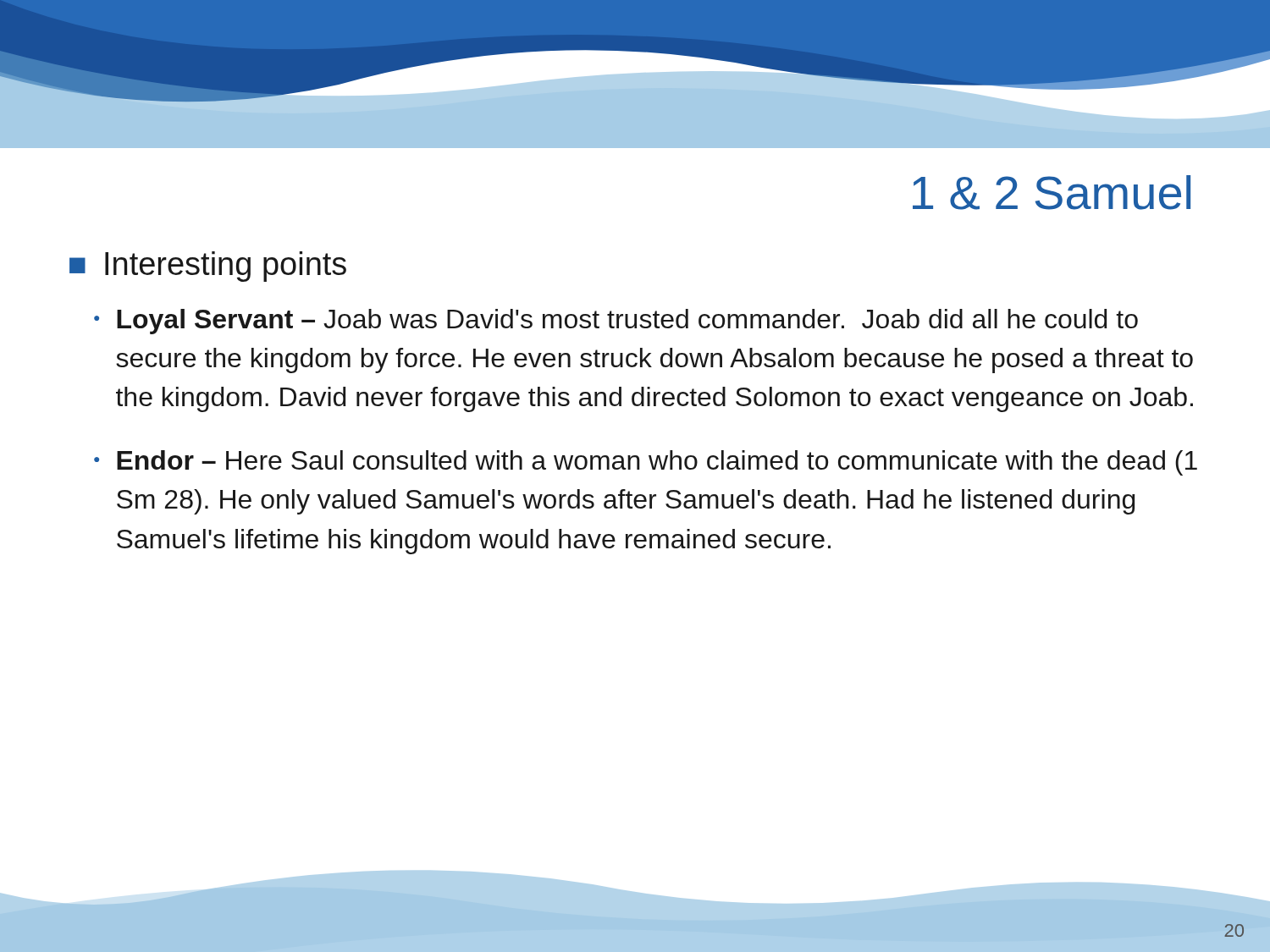Viewport: 1270px width, 952px height.
Task: Locate the list item containing "■ Interesting points"
Action: click(208, 265)
